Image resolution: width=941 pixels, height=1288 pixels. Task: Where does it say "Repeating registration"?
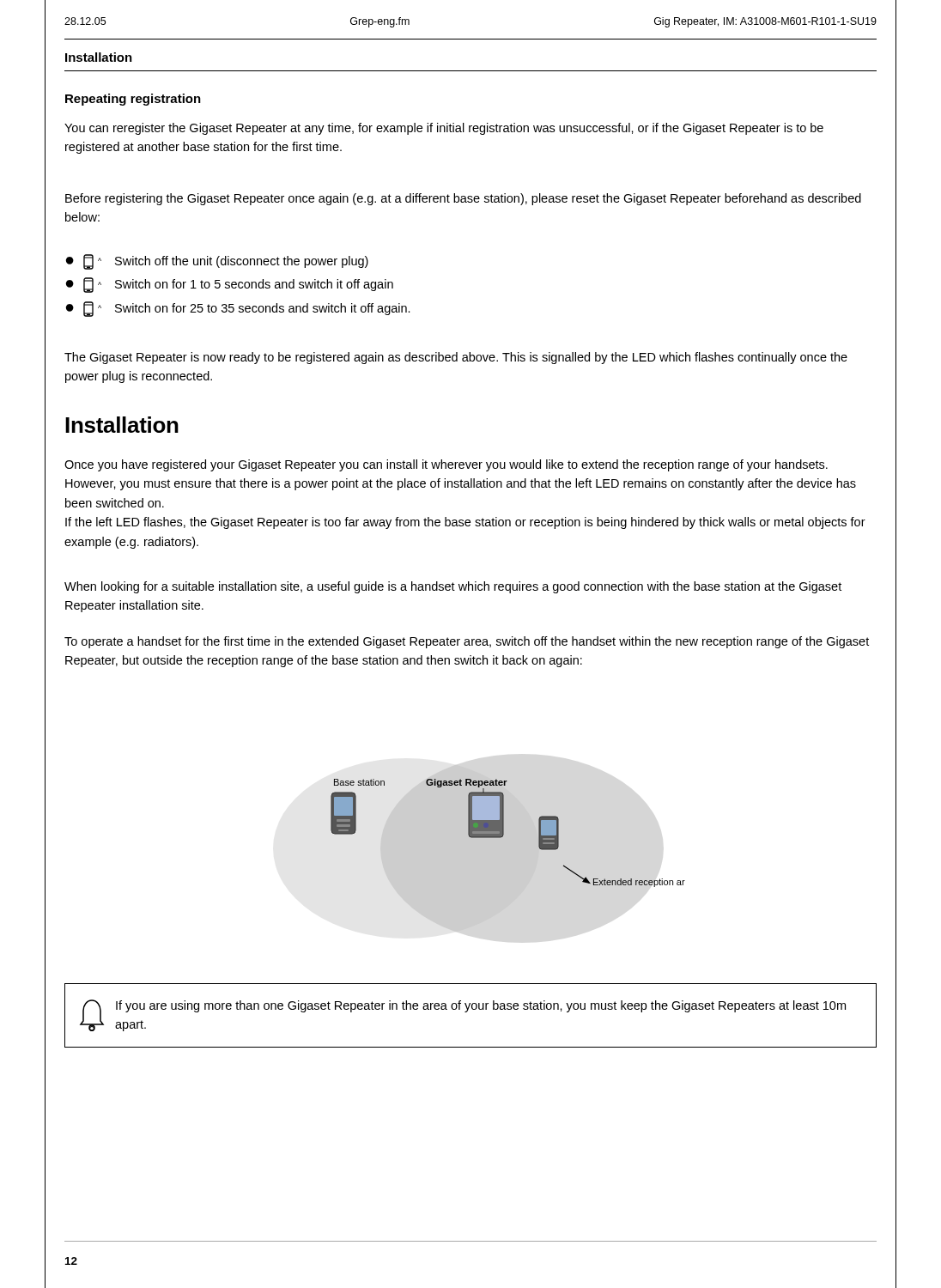tap(133, 98)
